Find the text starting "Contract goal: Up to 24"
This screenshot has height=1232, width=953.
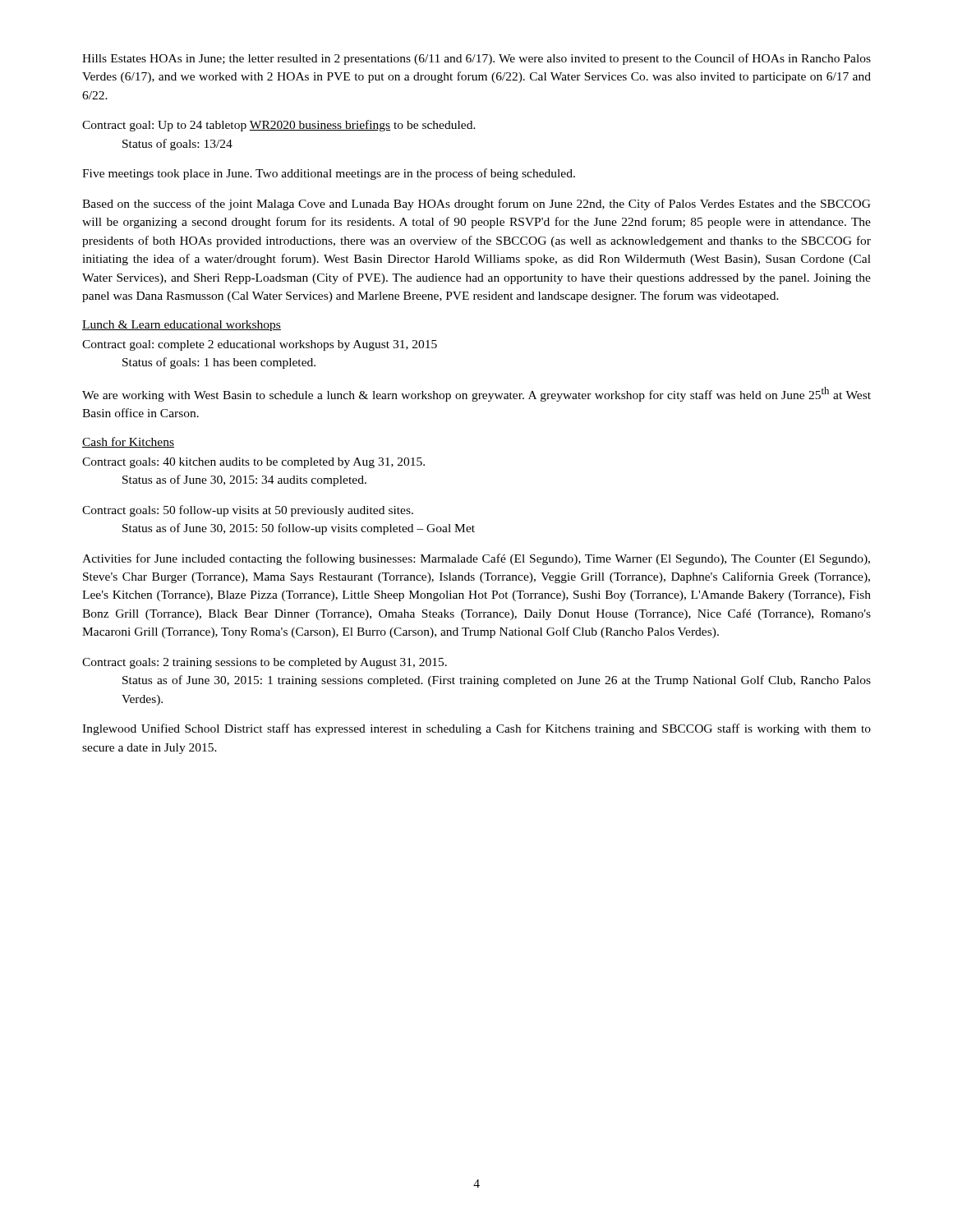pyautogui.click(x=476, y=135)
